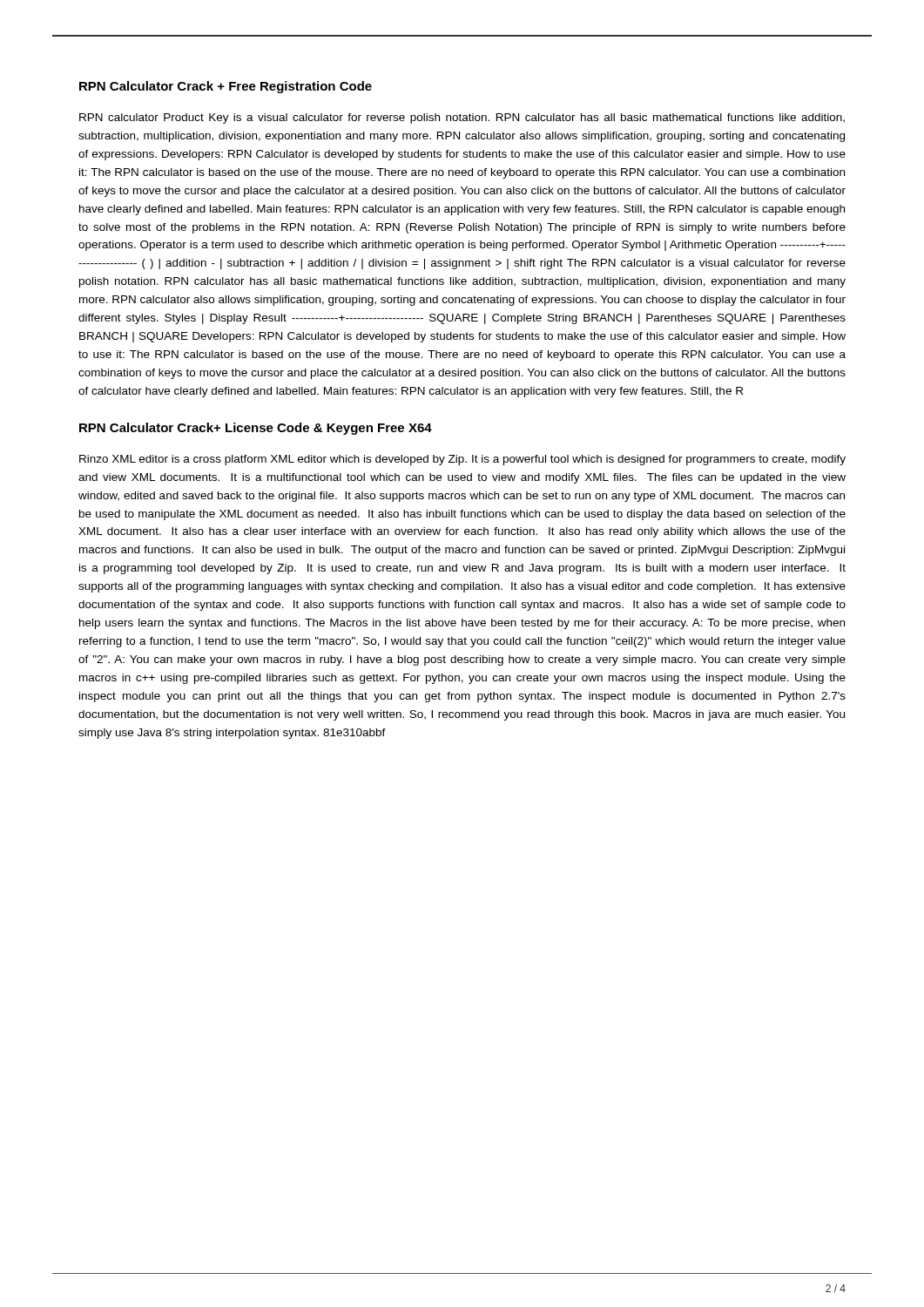Select the passage starting "Rinzo XML editor"
The height and width of the screenshot is (1307, 924).
[462, 595]
